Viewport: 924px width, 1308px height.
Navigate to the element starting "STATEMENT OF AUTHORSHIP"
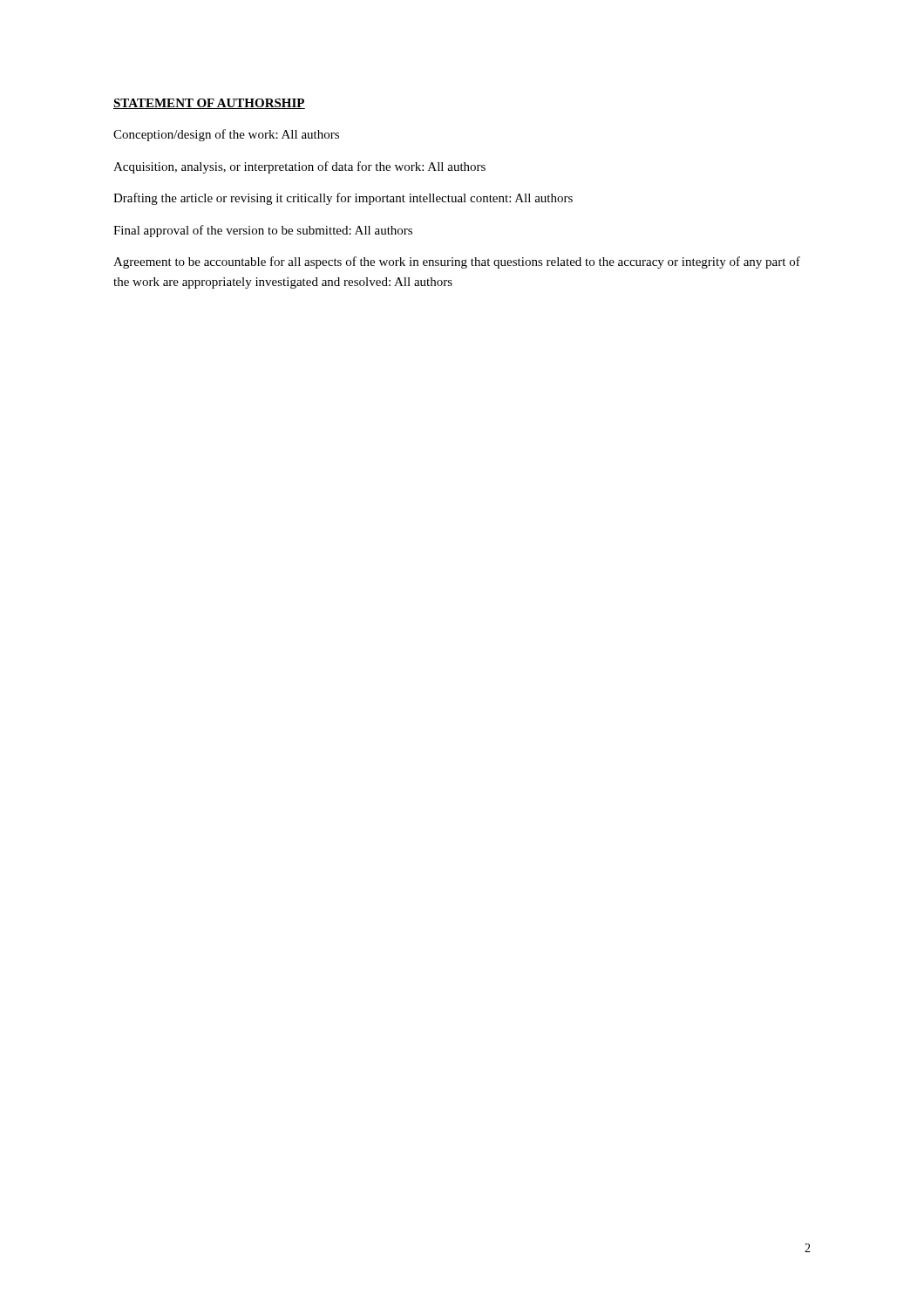pos(209,103)
